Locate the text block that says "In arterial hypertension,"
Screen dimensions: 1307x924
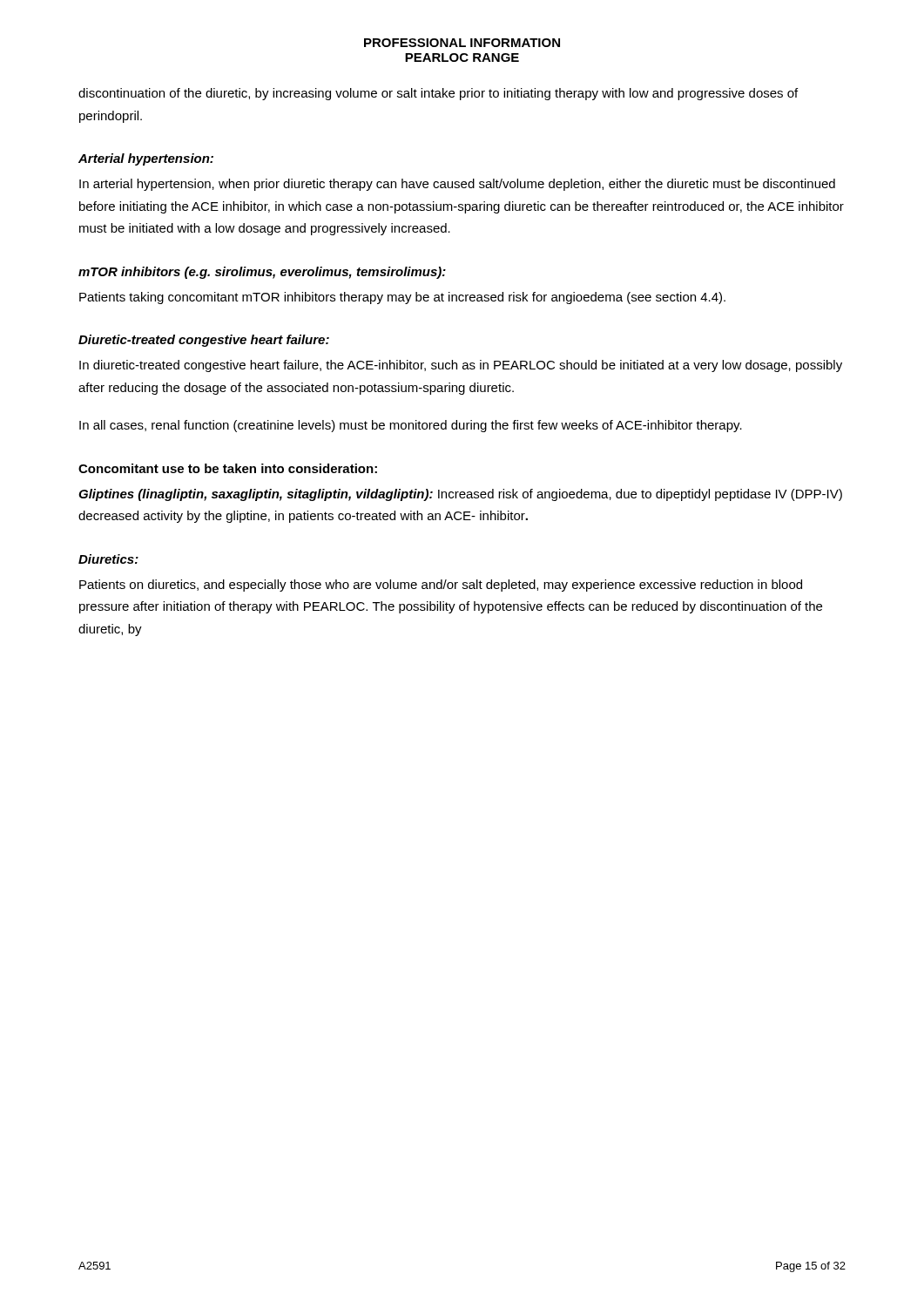(x=461, y=206)
